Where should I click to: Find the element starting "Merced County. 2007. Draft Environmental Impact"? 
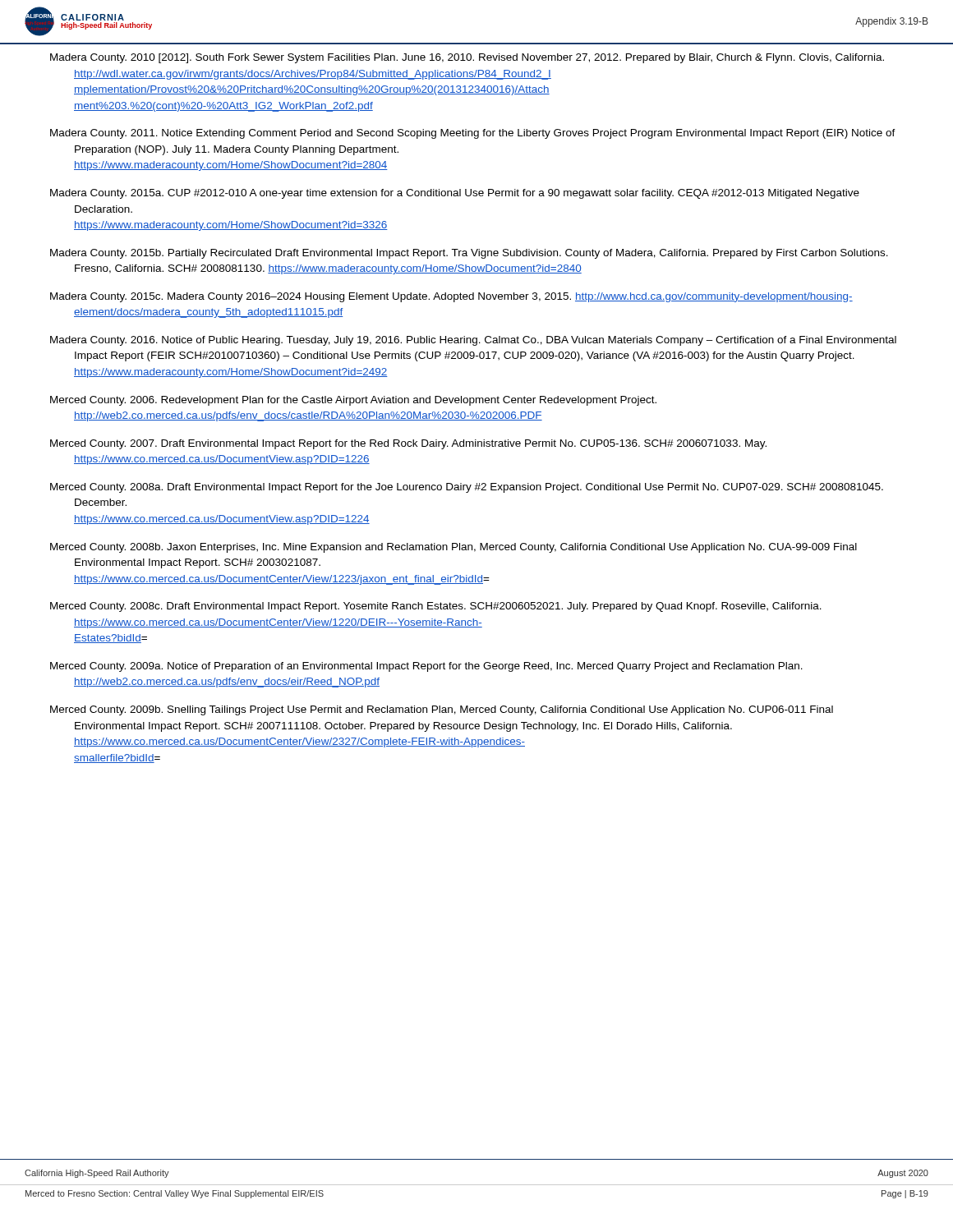pyautogui.click(x=408, y=451)
